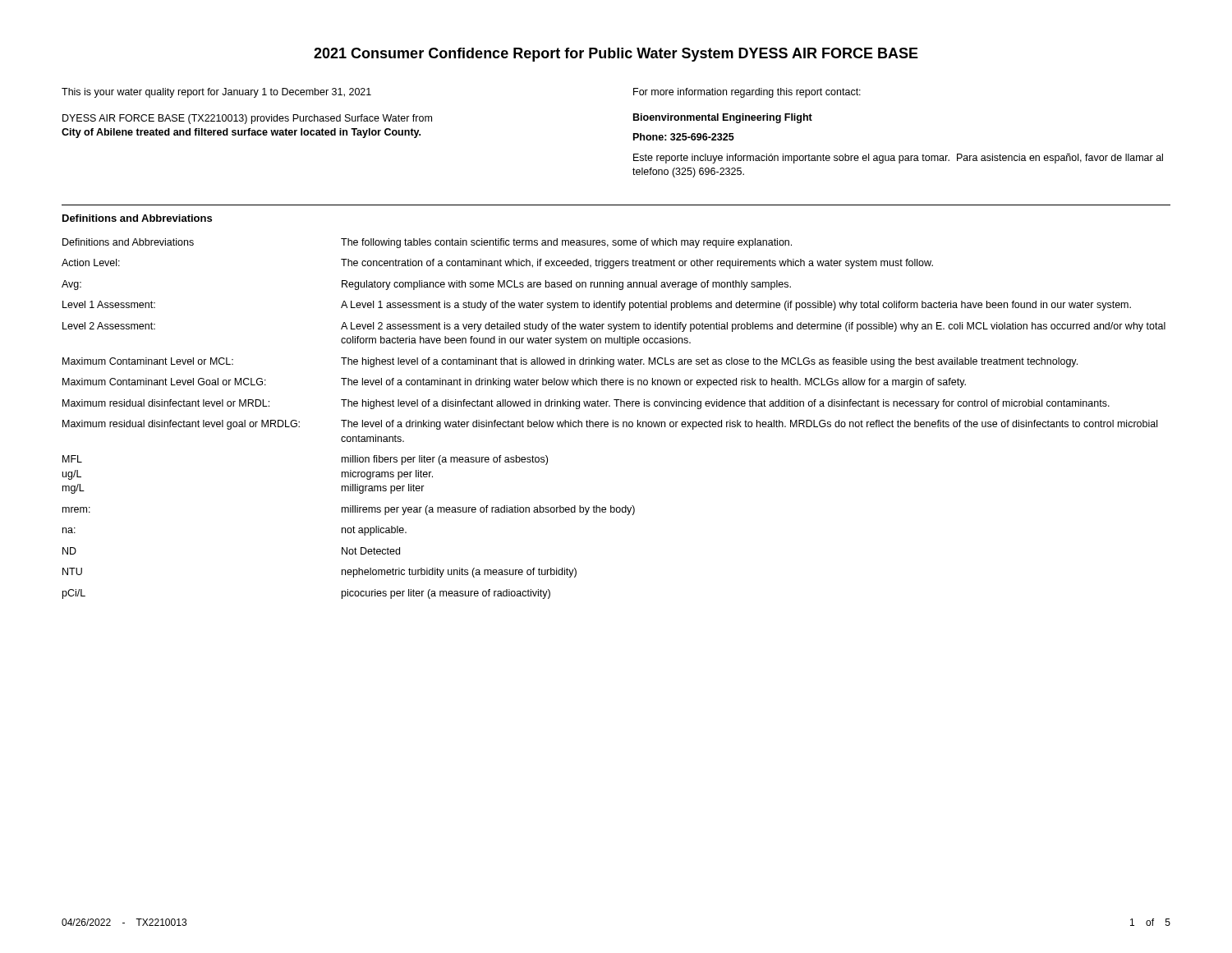Locate the text starting "Phone: 325-696-2325"
The image size is (1232, 953).
click(x=683, y=137)
